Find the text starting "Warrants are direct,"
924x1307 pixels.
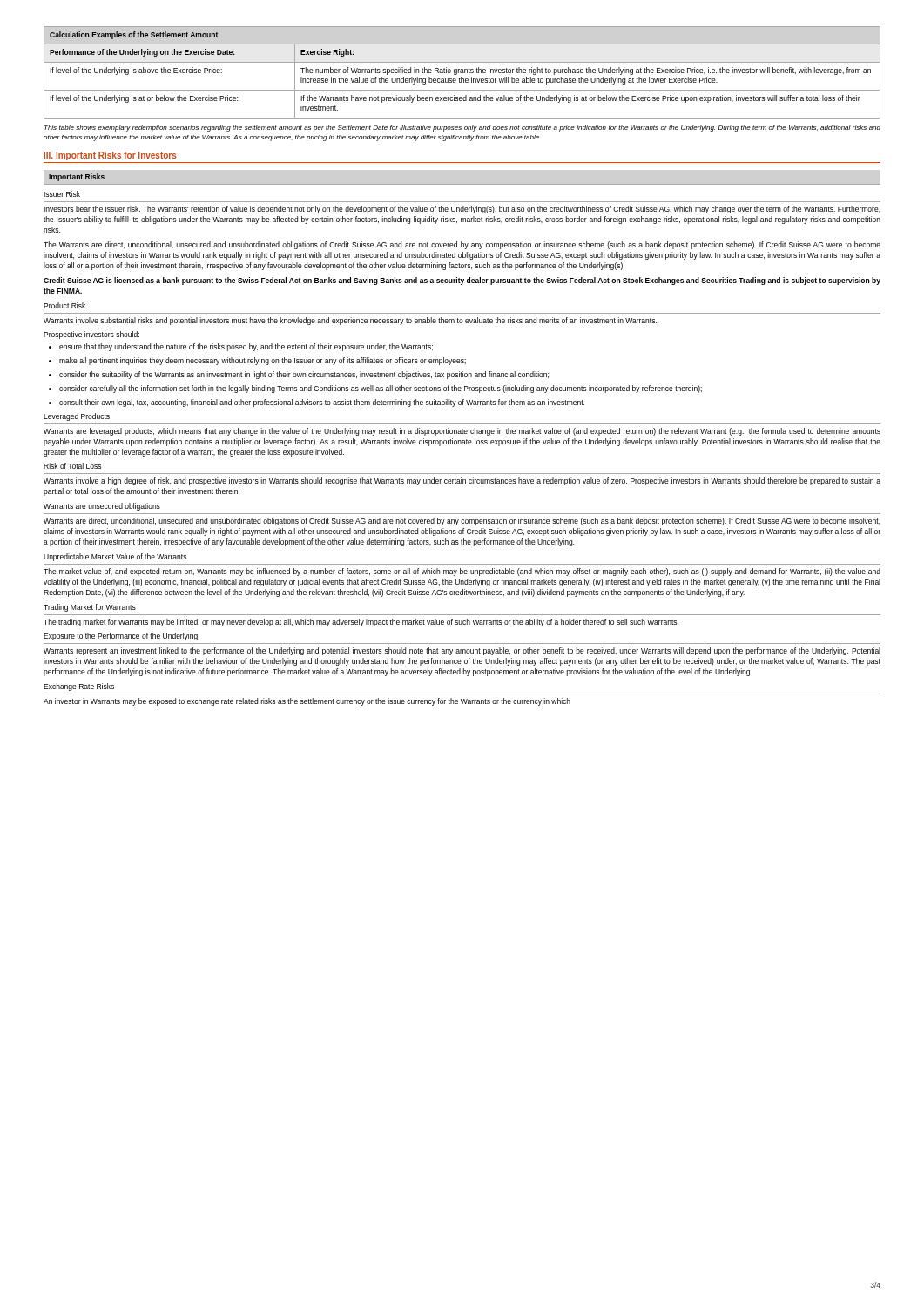click(462, 532)
